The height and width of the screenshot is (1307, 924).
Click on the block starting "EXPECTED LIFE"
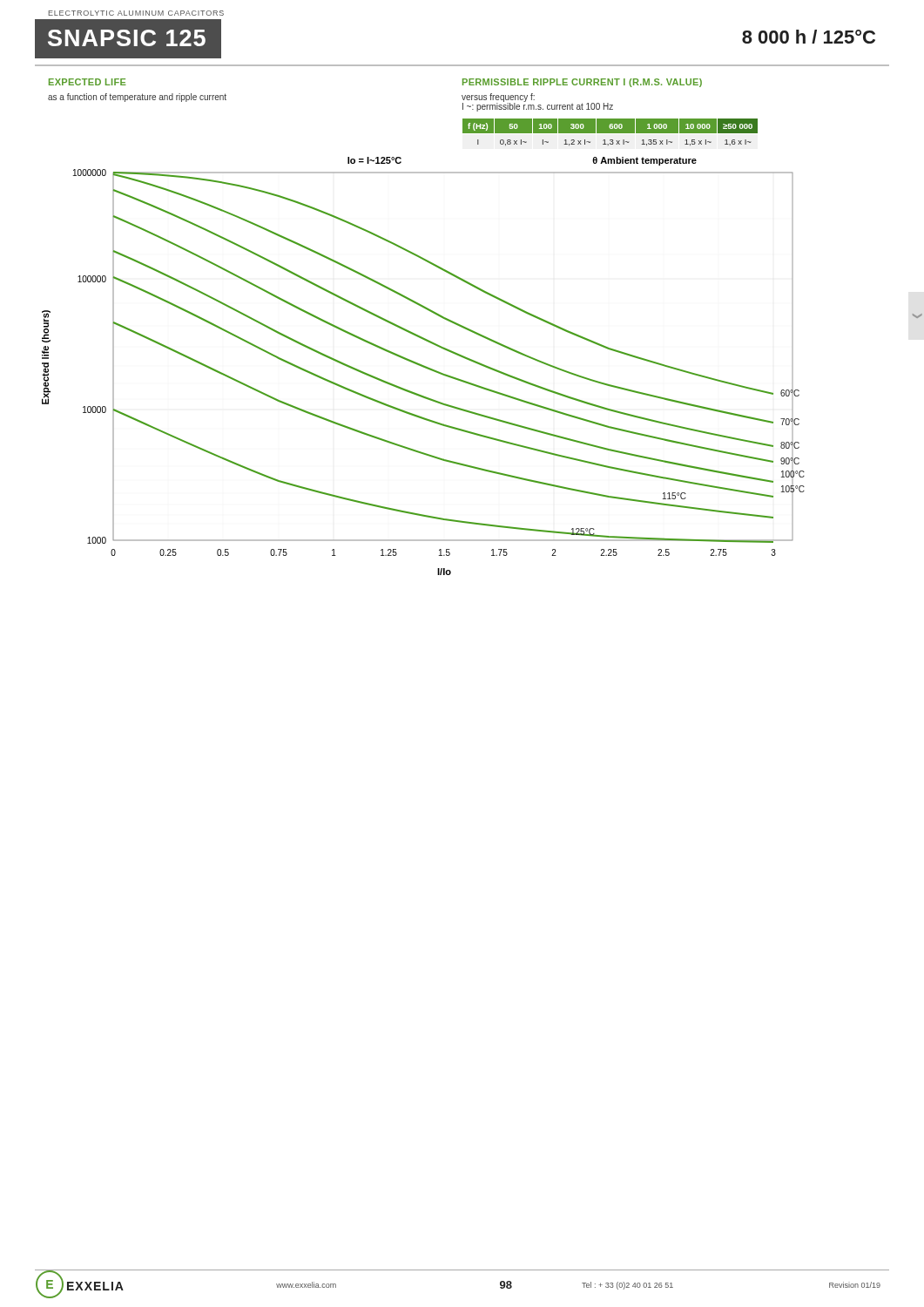(87, 82)
